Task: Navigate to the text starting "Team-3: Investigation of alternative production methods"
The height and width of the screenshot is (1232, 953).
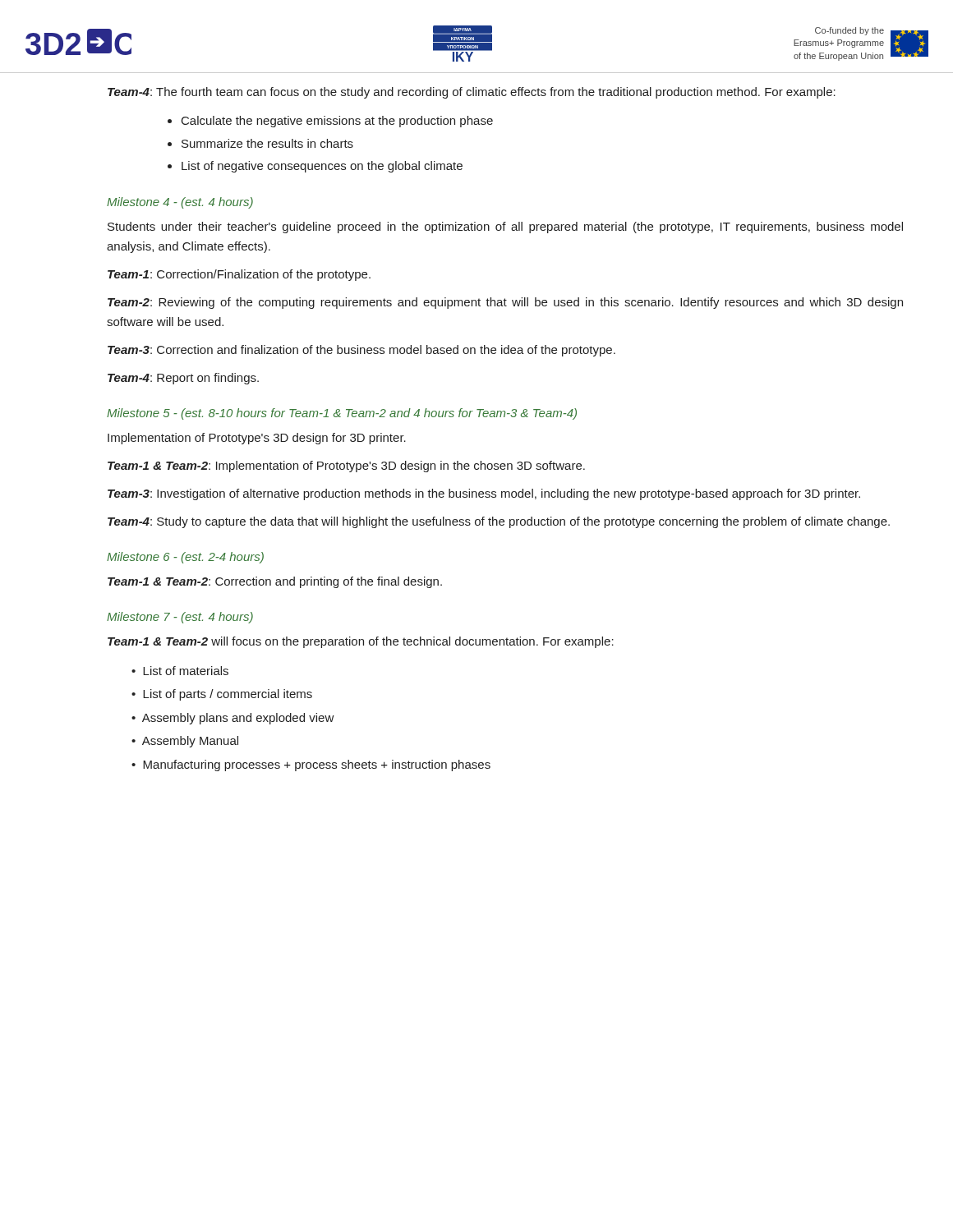Action: tap(484, 493)
